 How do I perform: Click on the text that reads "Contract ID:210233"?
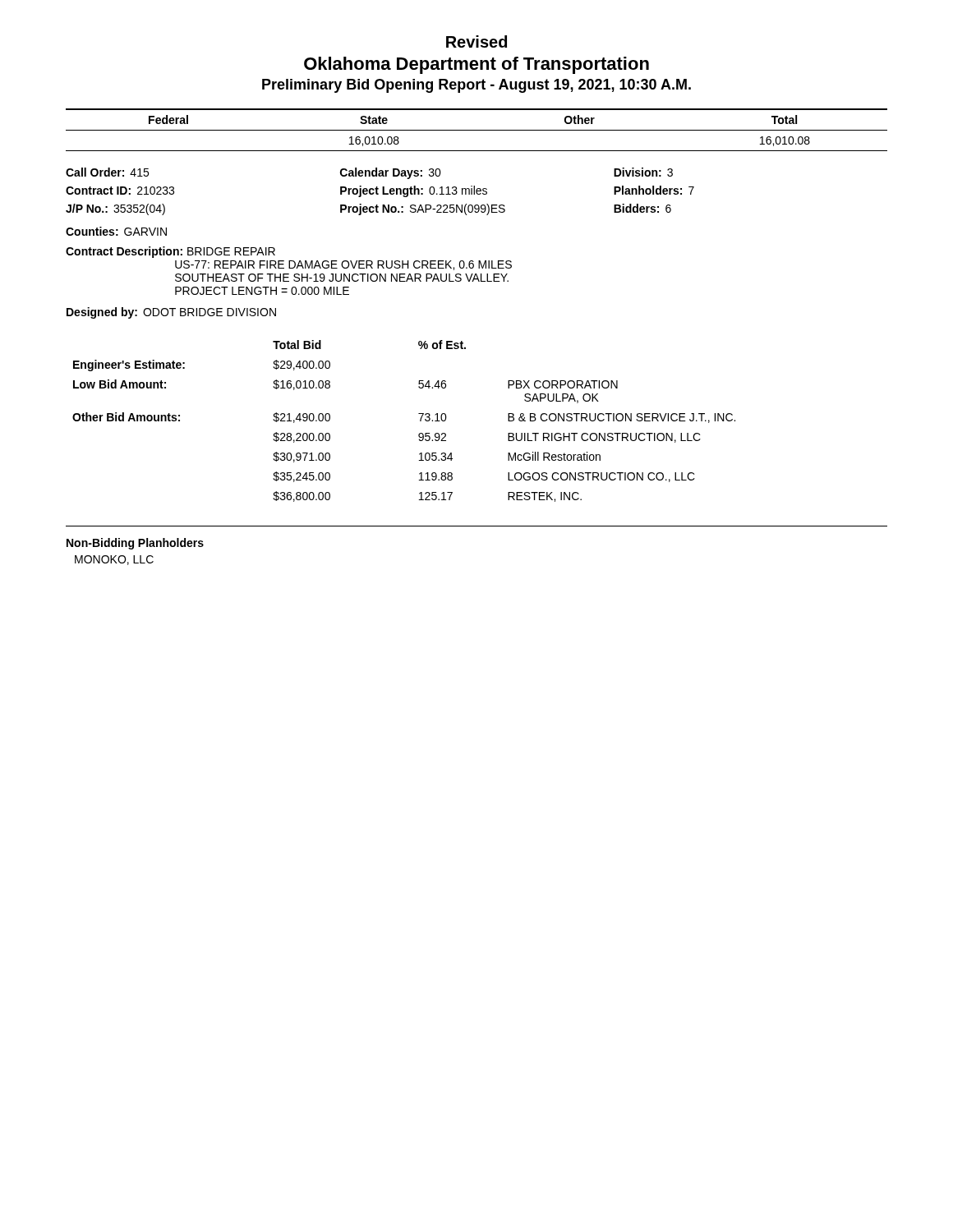[x=120, y=191]
